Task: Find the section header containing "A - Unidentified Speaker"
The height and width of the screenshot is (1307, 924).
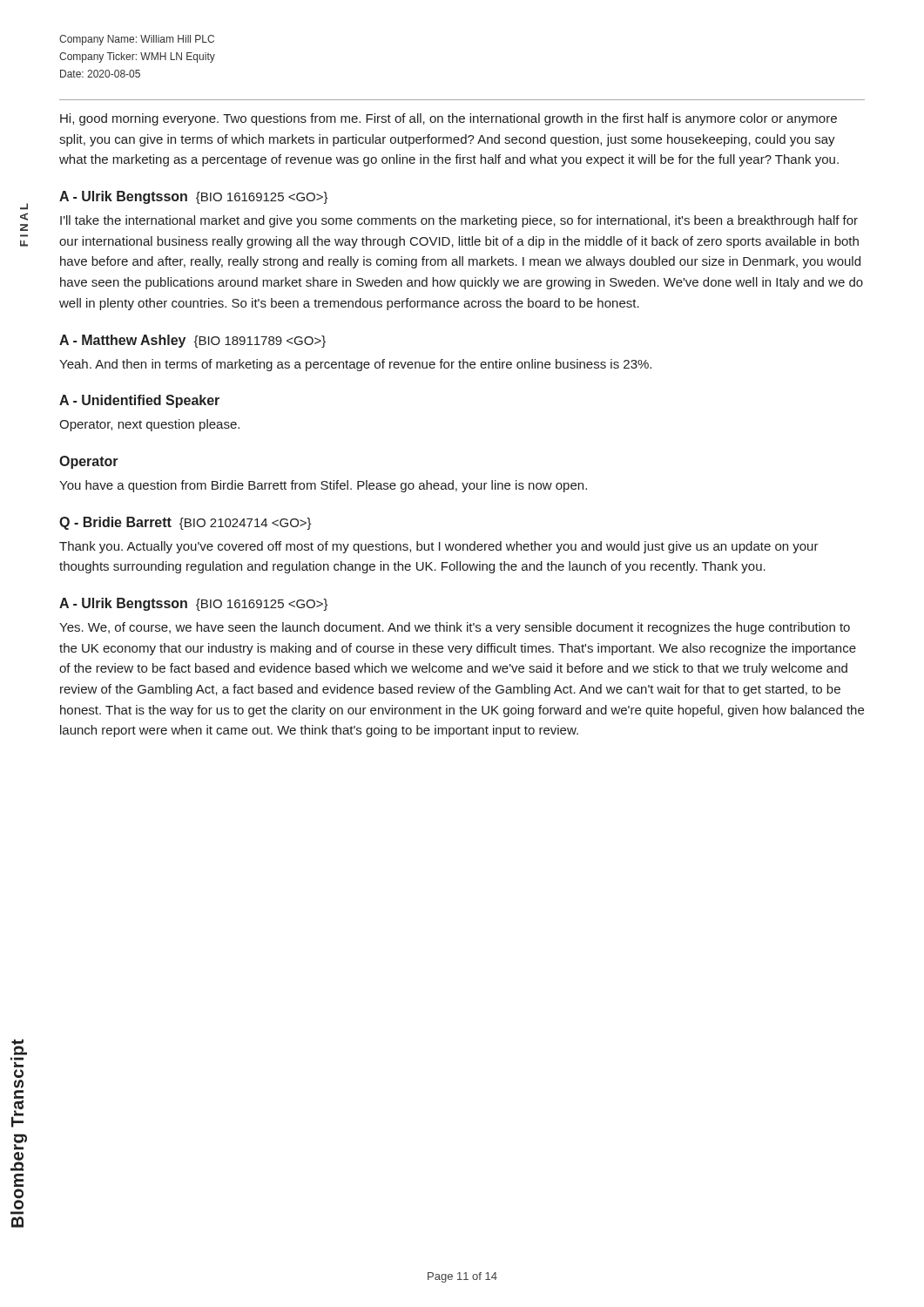Action: pos(139,401)
